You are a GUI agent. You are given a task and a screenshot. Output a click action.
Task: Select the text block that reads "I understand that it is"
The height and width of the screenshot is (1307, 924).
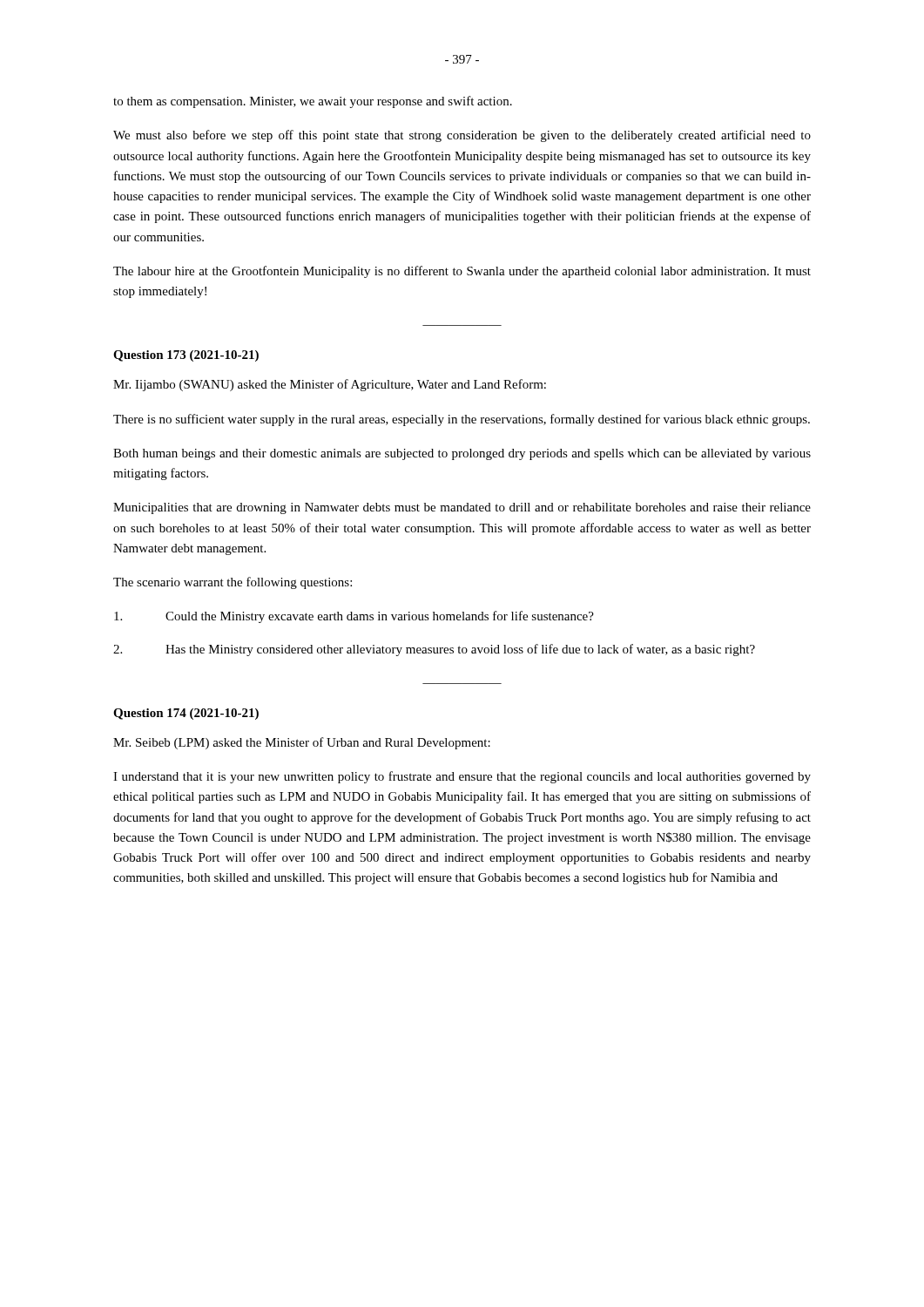point(462,827)
